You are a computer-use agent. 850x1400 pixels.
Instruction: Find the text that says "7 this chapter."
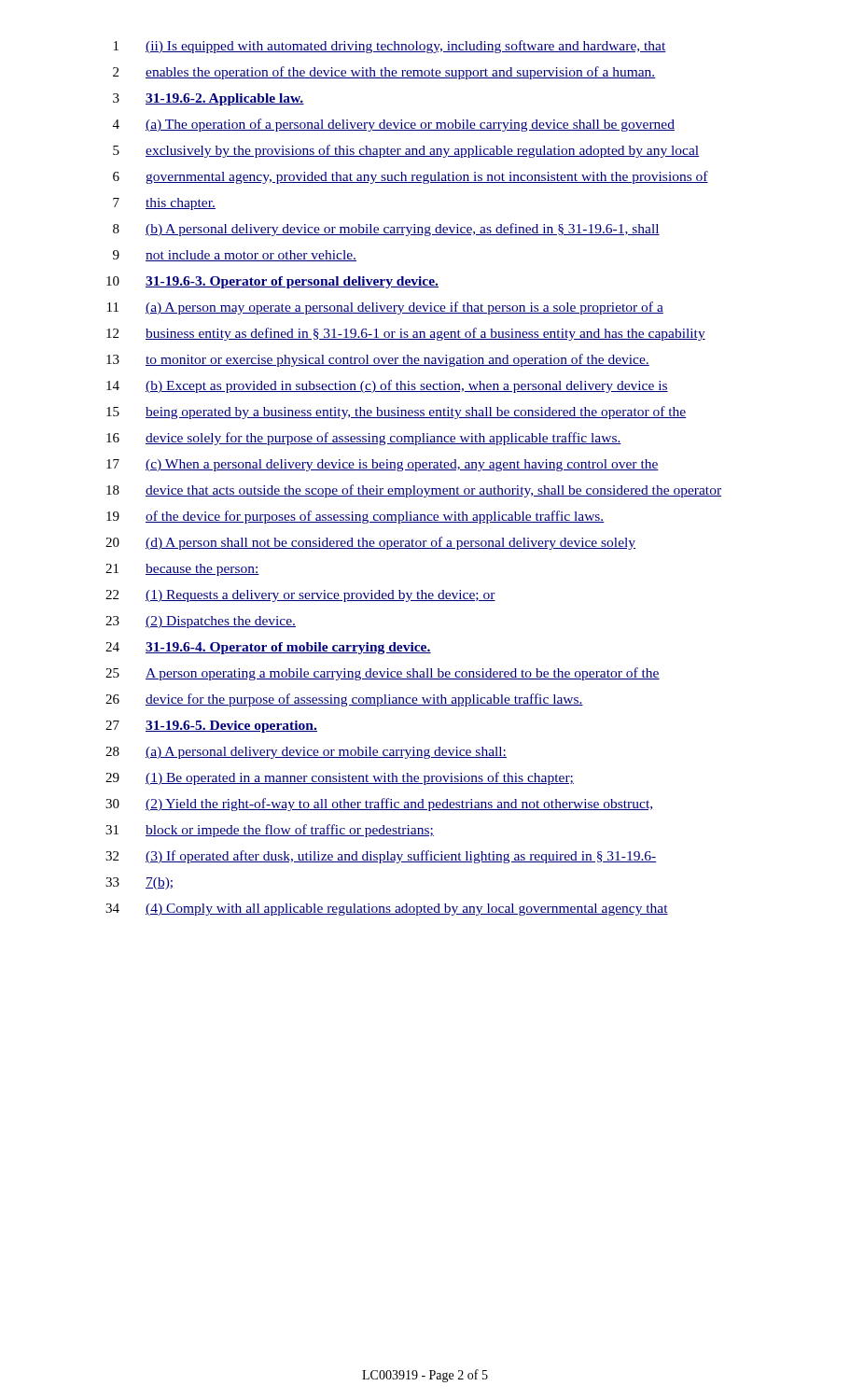(x=164, y=204)
